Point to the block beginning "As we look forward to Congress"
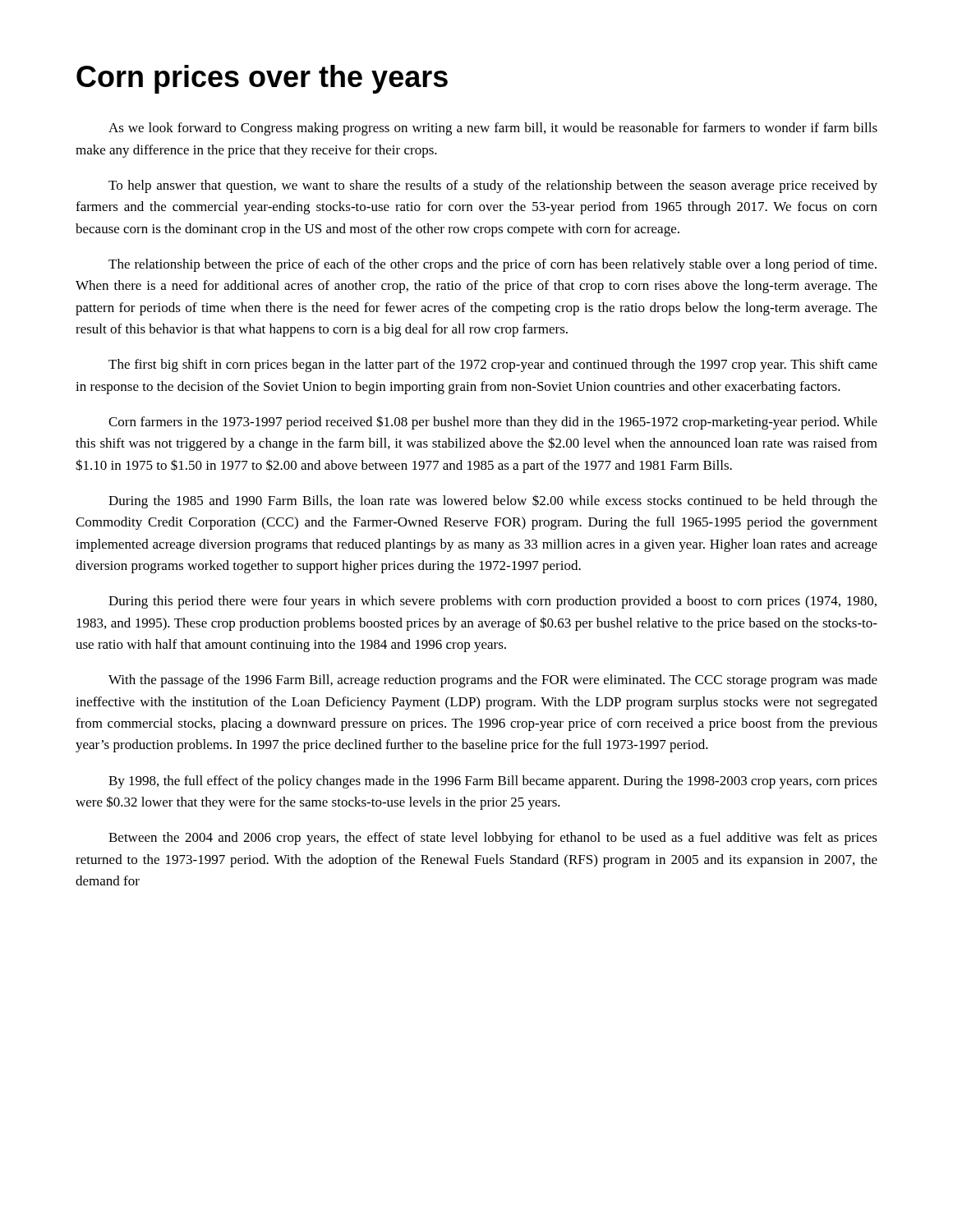 476,505
